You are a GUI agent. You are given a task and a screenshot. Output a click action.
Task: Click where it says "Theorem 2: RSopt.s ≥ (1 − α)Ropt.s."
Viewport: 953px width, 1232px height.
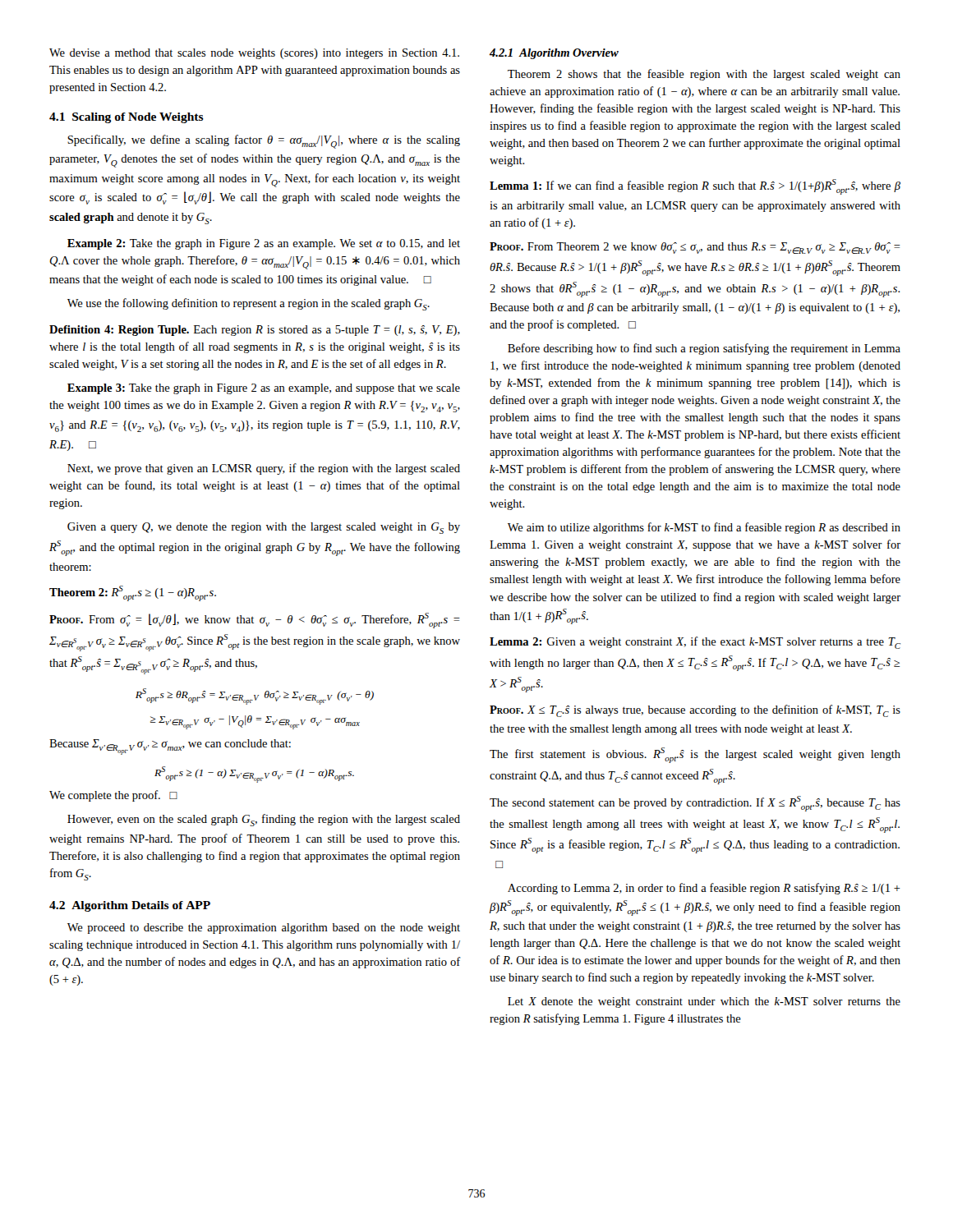(133, 592)
